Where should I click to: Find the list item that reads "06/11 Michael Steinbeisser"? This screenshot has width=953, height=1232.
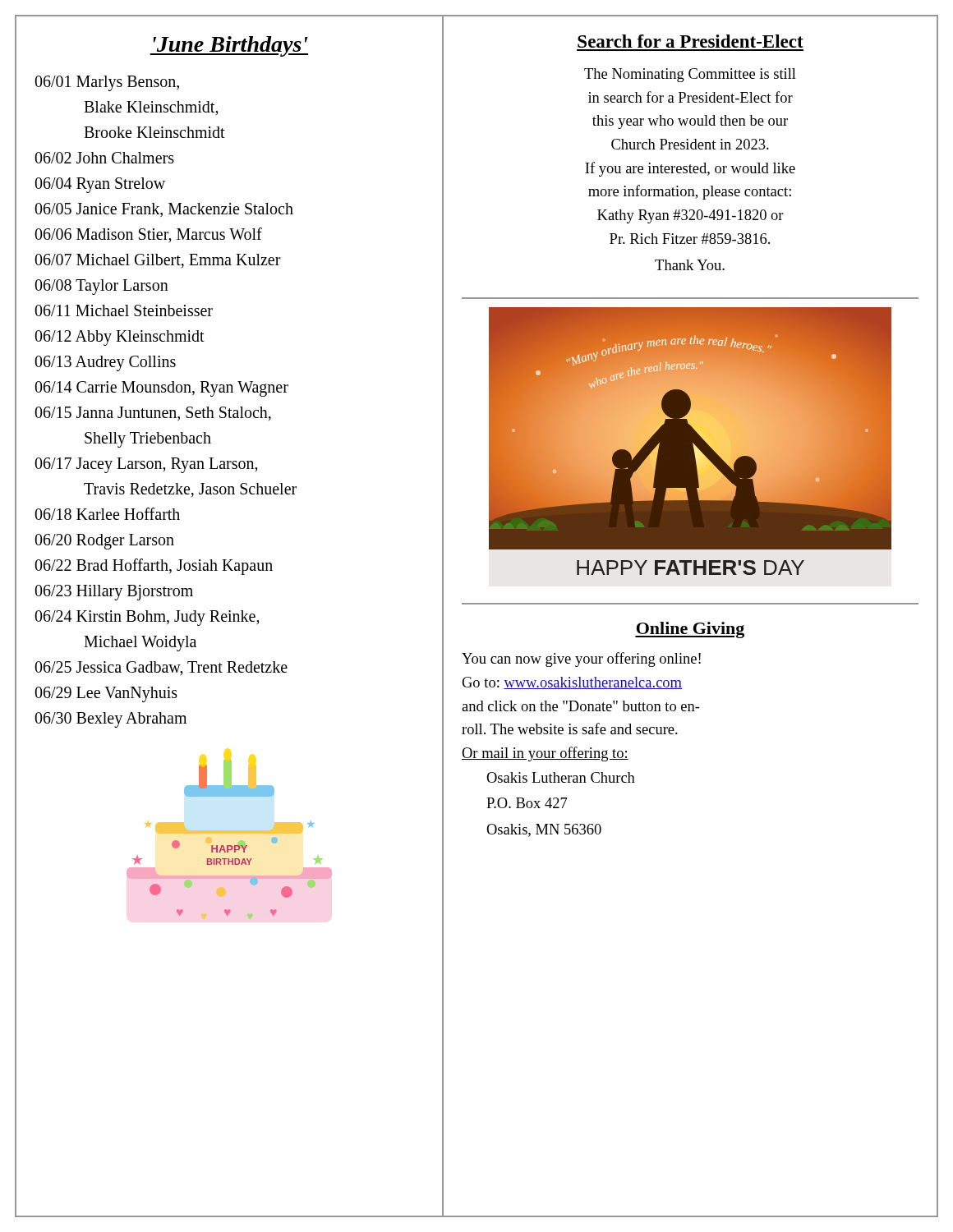[124, 310]
